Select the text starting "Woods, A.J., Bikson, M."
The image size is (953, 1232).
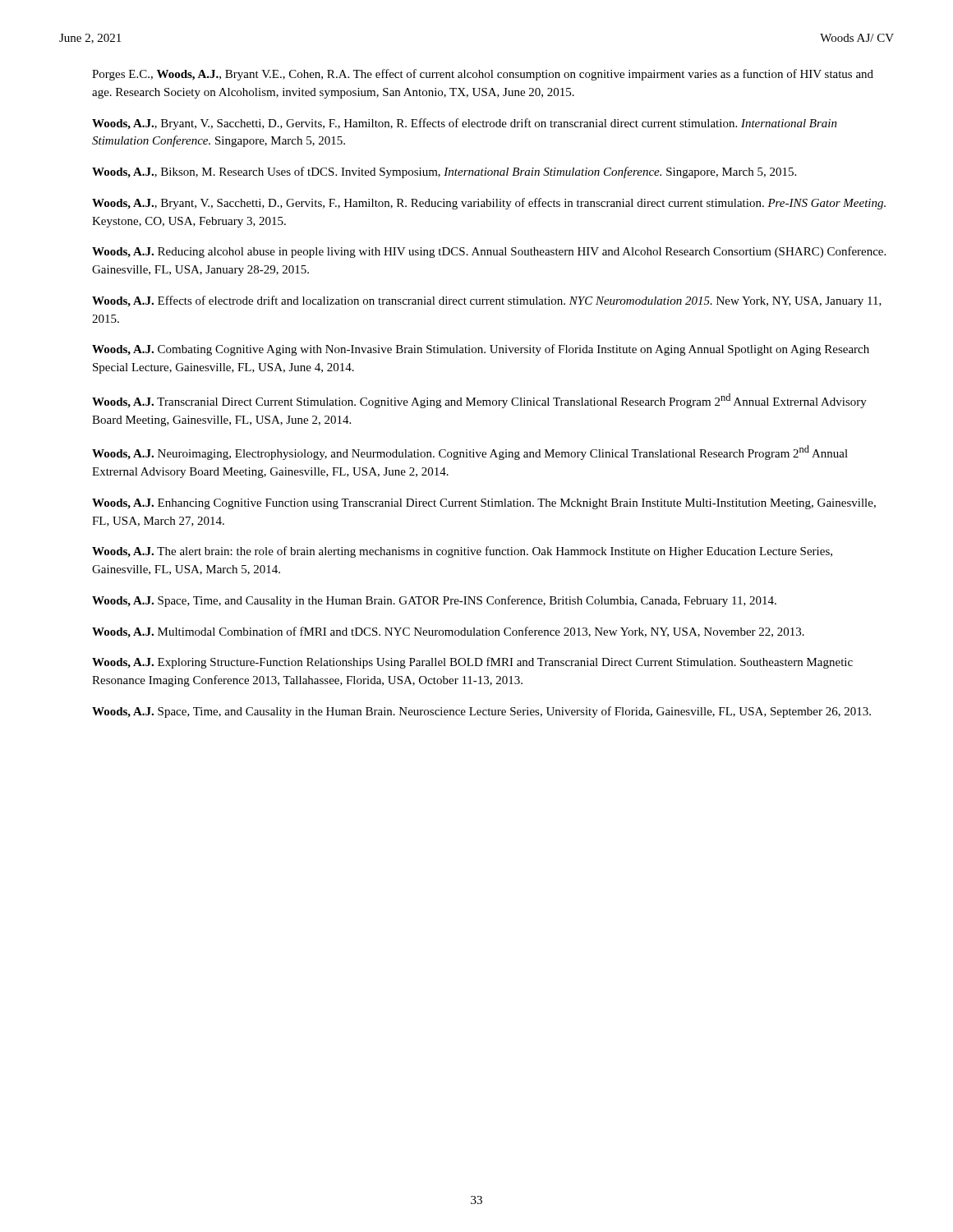tap(476, 172)
